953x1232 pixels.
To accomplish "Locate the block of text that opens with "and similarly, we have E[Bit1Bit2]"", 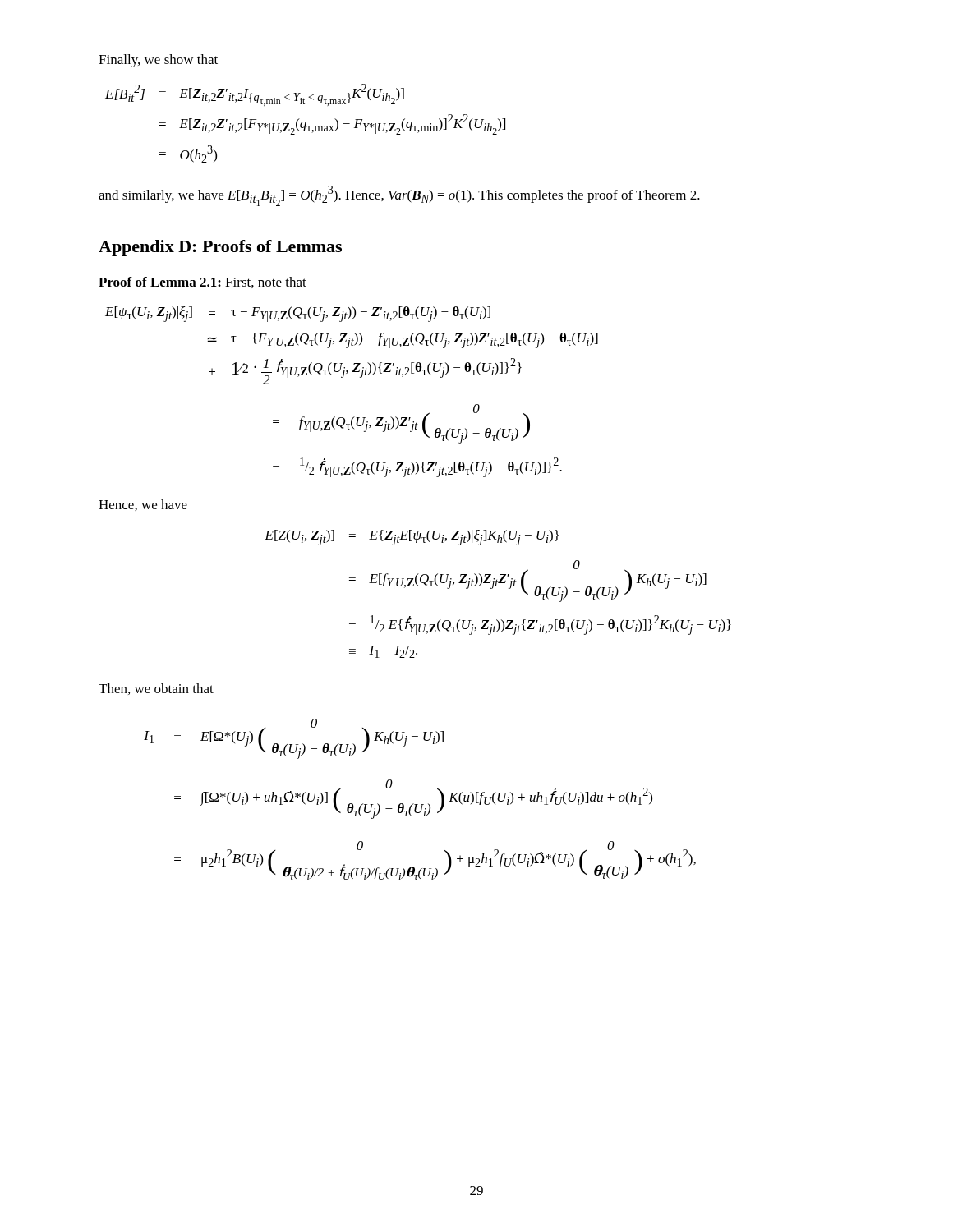I will 399,196.
